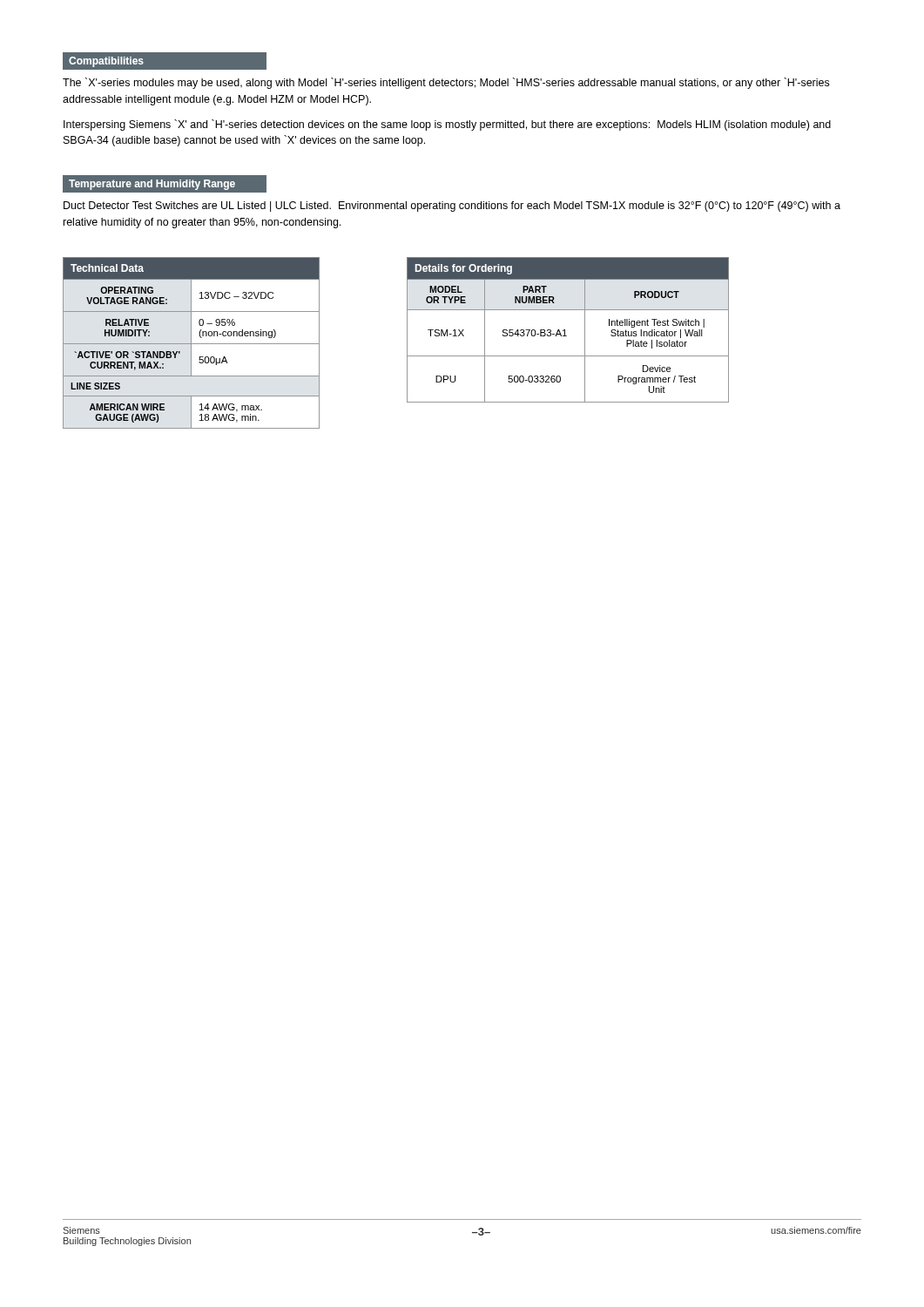This screenshot has width=924, height=1307.
Task: Click on the text block that says "Interspersing Siemens `X' and"
Action: click(x=447, y=132)
